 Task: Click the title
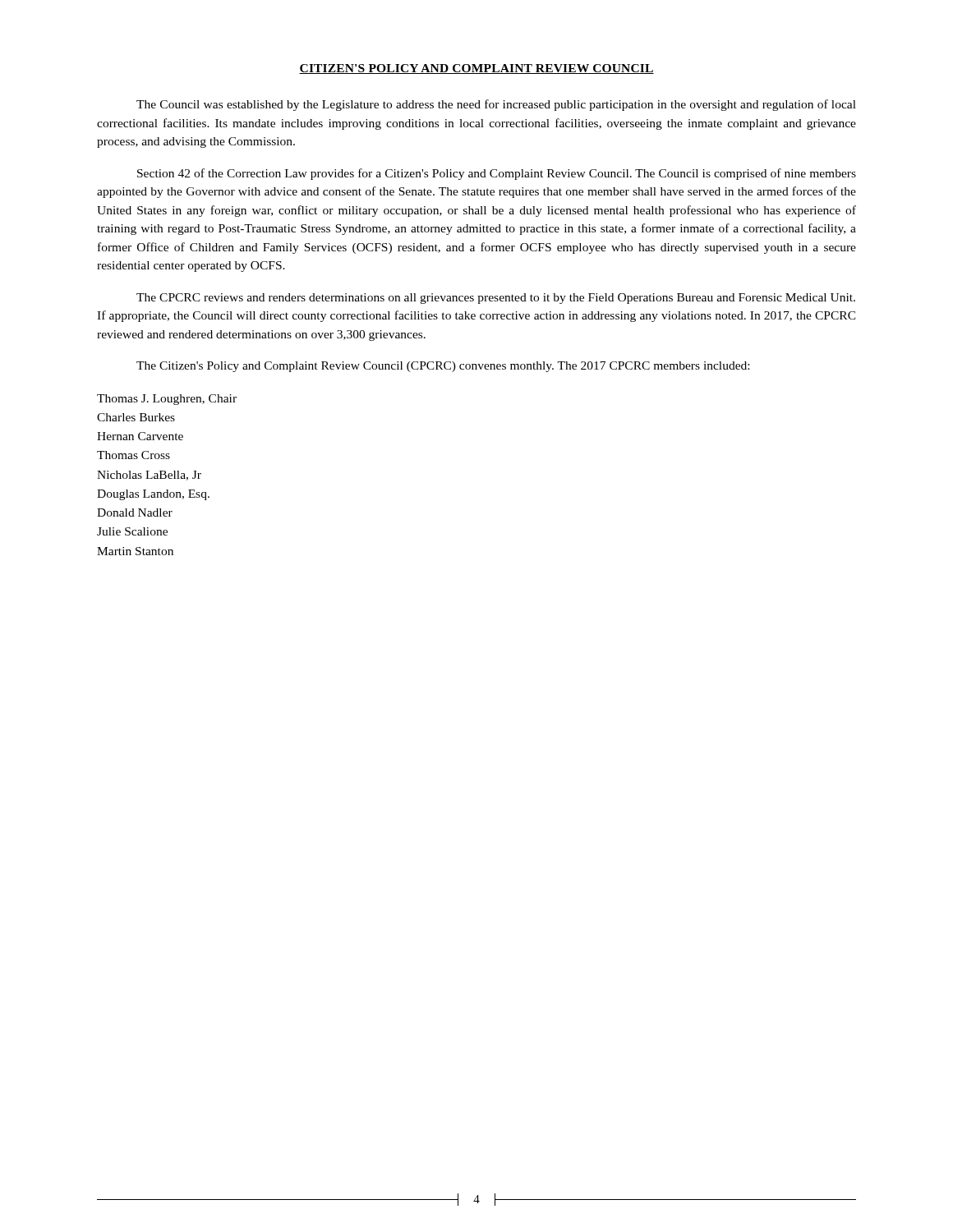click(476, 68)
